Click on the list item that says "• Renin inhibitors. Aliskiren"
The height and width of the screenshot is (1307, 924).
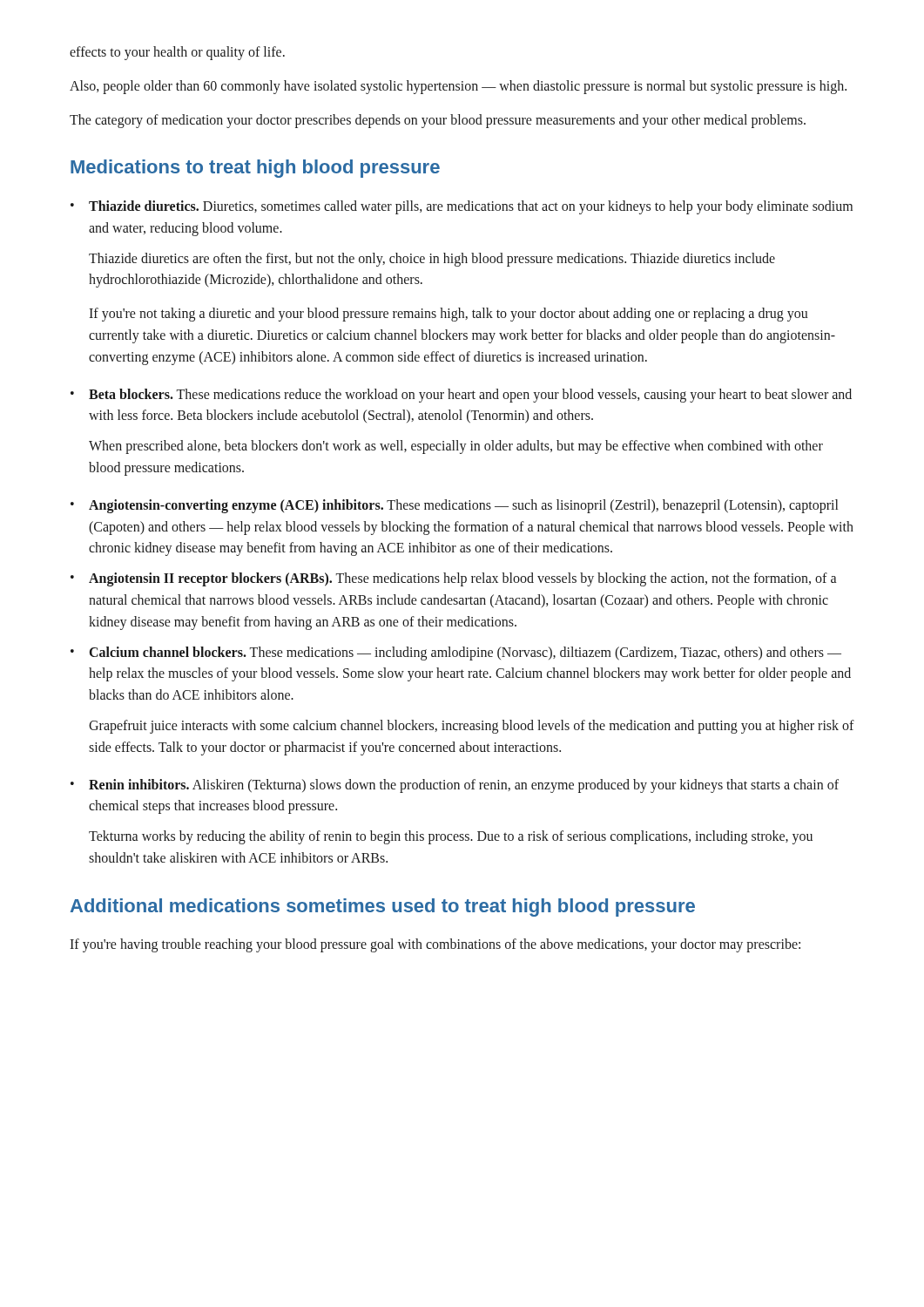[462, 796]
